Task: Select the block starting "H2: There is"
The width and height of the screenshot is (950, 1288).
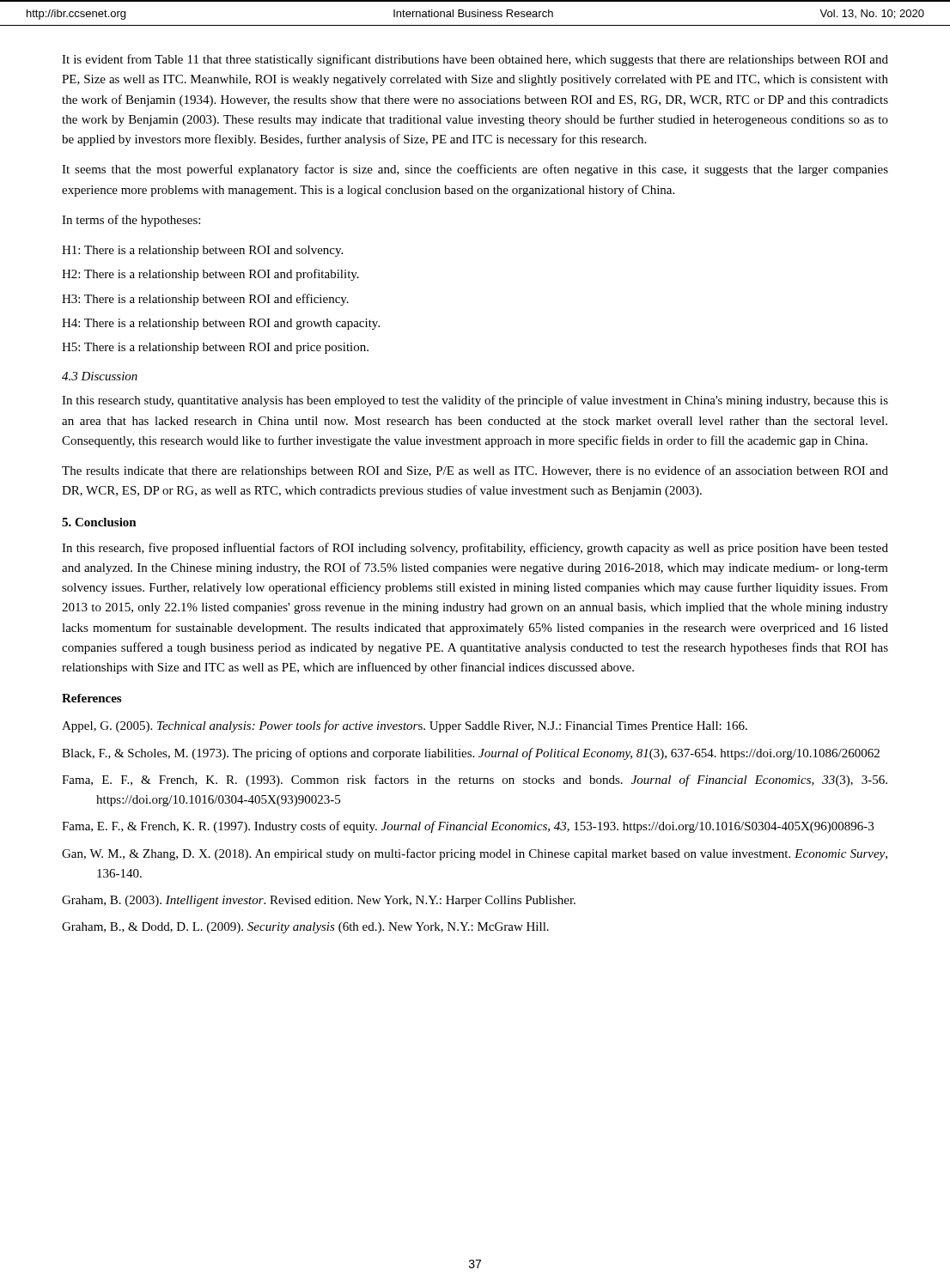Action: [x=211, y=274]
